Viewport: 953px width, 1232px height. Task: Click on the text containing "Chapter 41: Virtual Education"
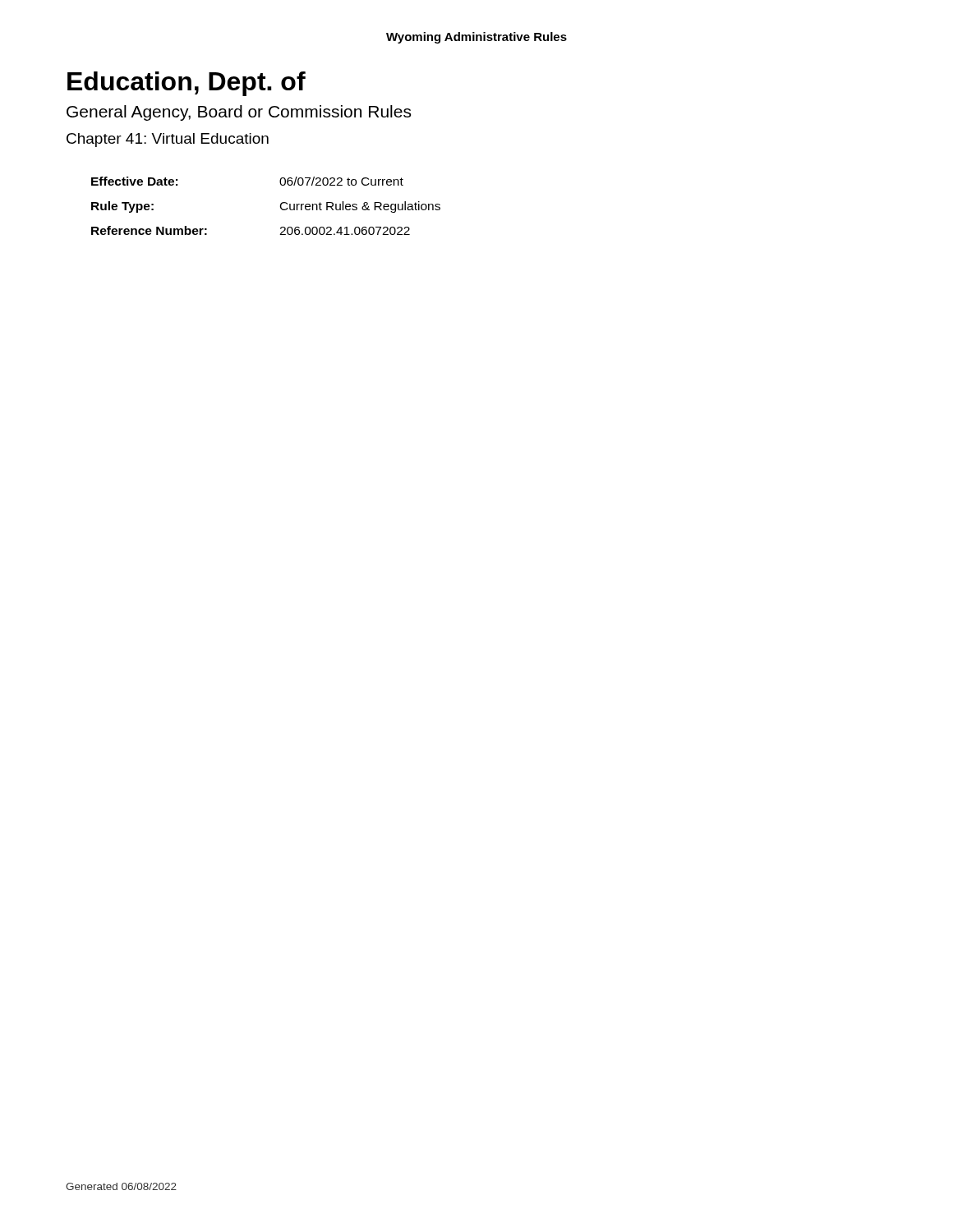[x=168, y=138]
